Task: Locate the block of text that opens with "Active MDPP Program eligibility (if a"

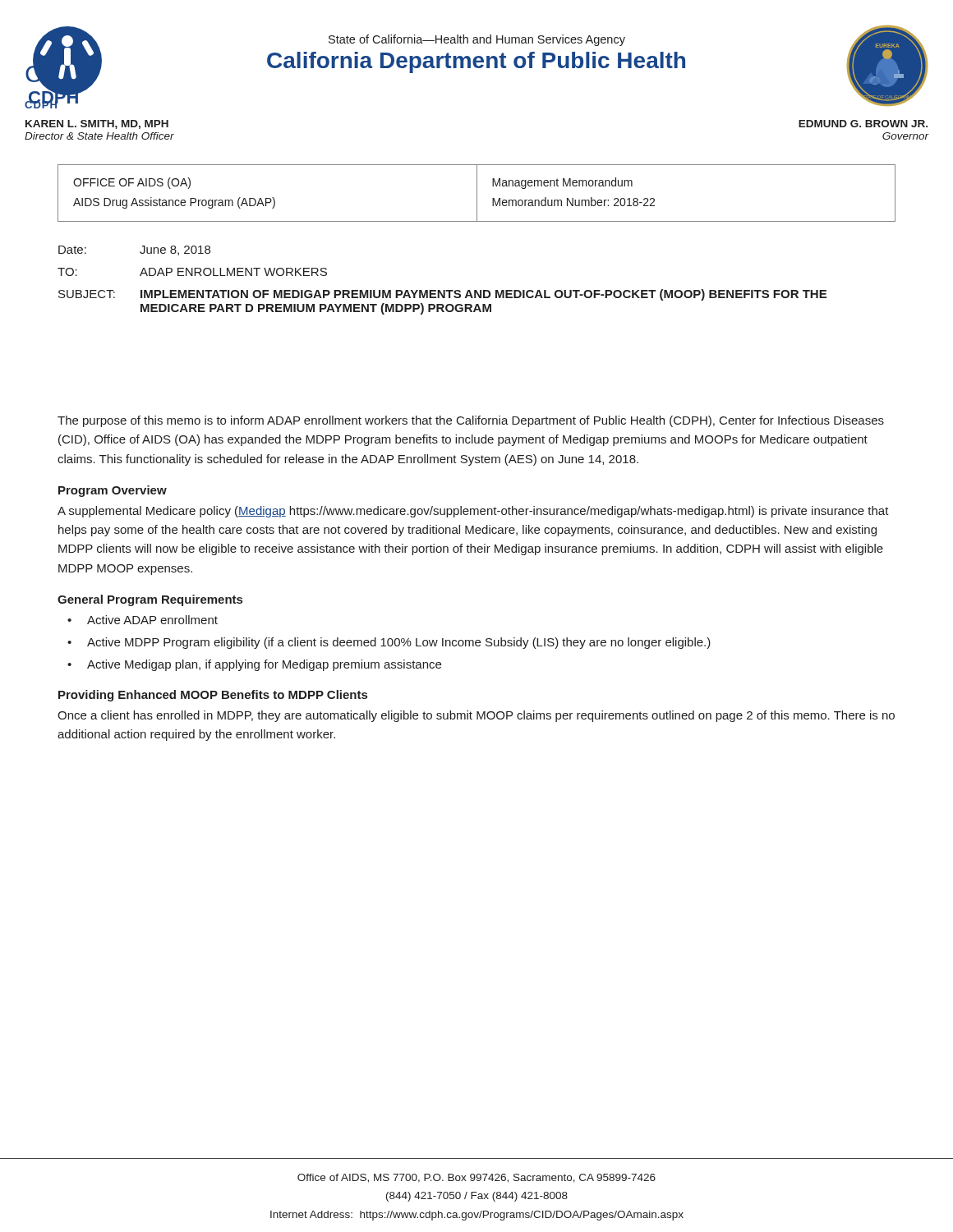Action: coord(399,642)
